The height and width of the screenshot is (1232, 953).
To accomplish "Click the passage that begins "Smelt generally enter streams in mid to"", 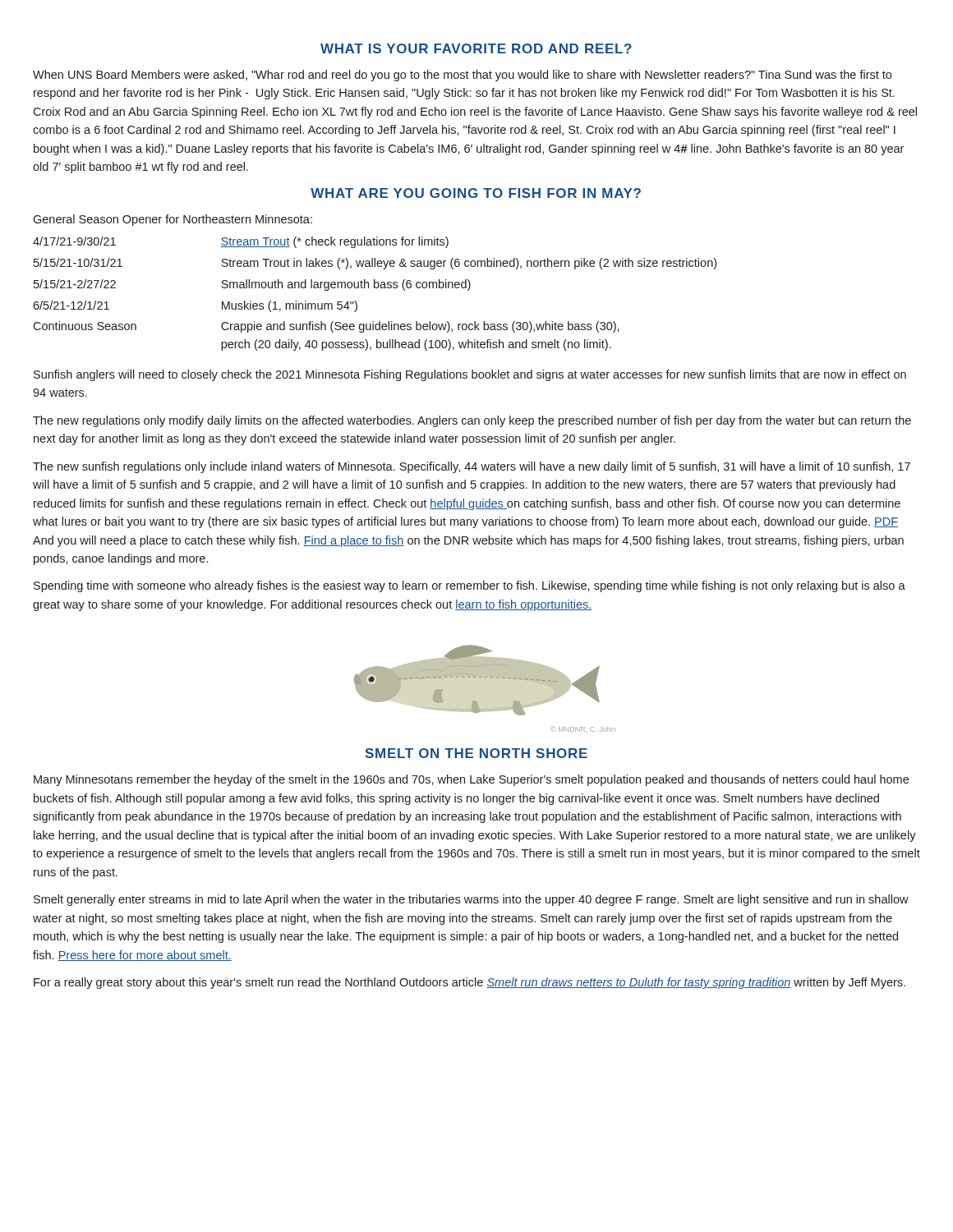I will click(471, 927).
